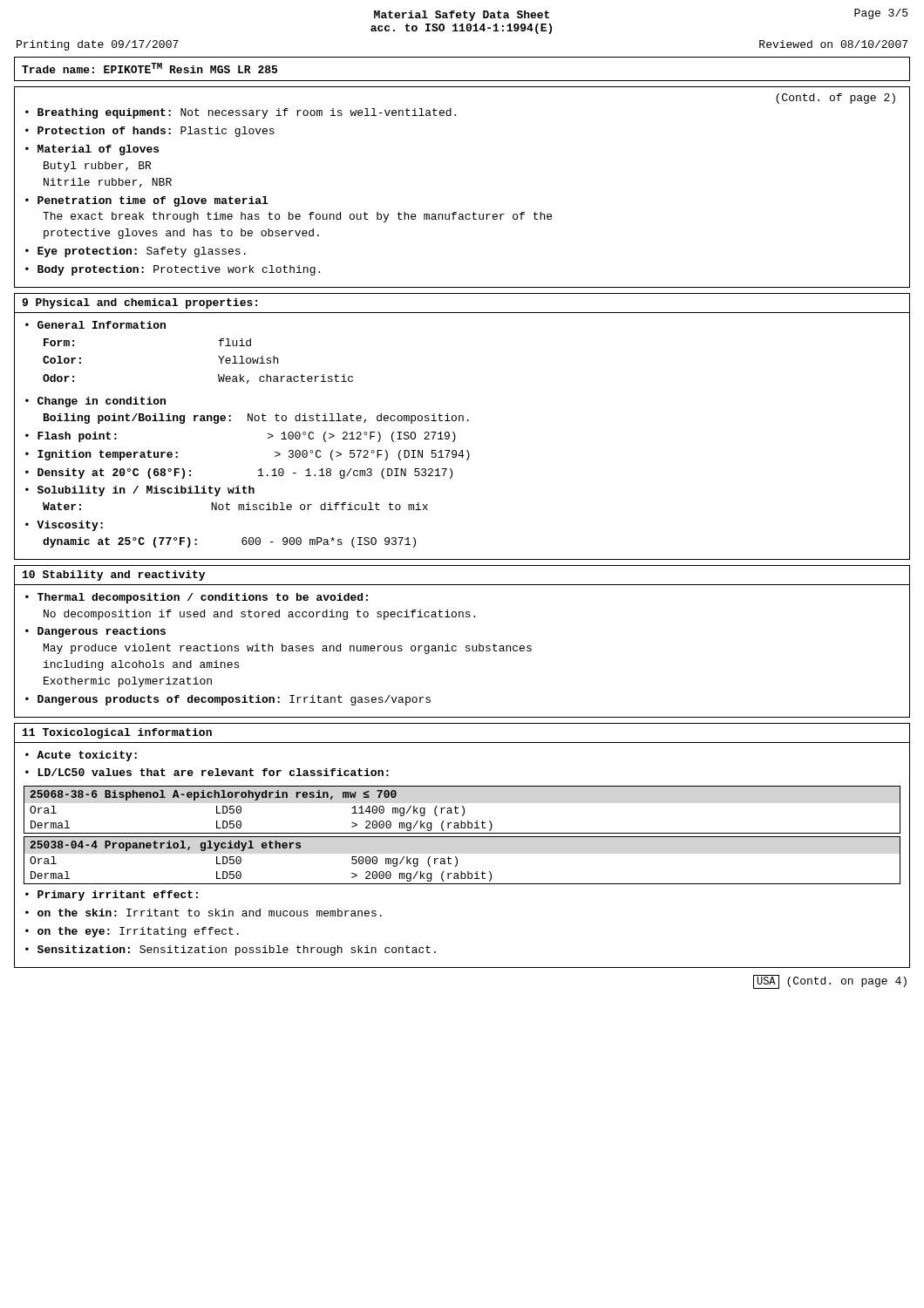Select the block starting "• Breathing equipment: Not"
Screen dimensions: 1308x924
pyautogui.click(x=241, y=113)
